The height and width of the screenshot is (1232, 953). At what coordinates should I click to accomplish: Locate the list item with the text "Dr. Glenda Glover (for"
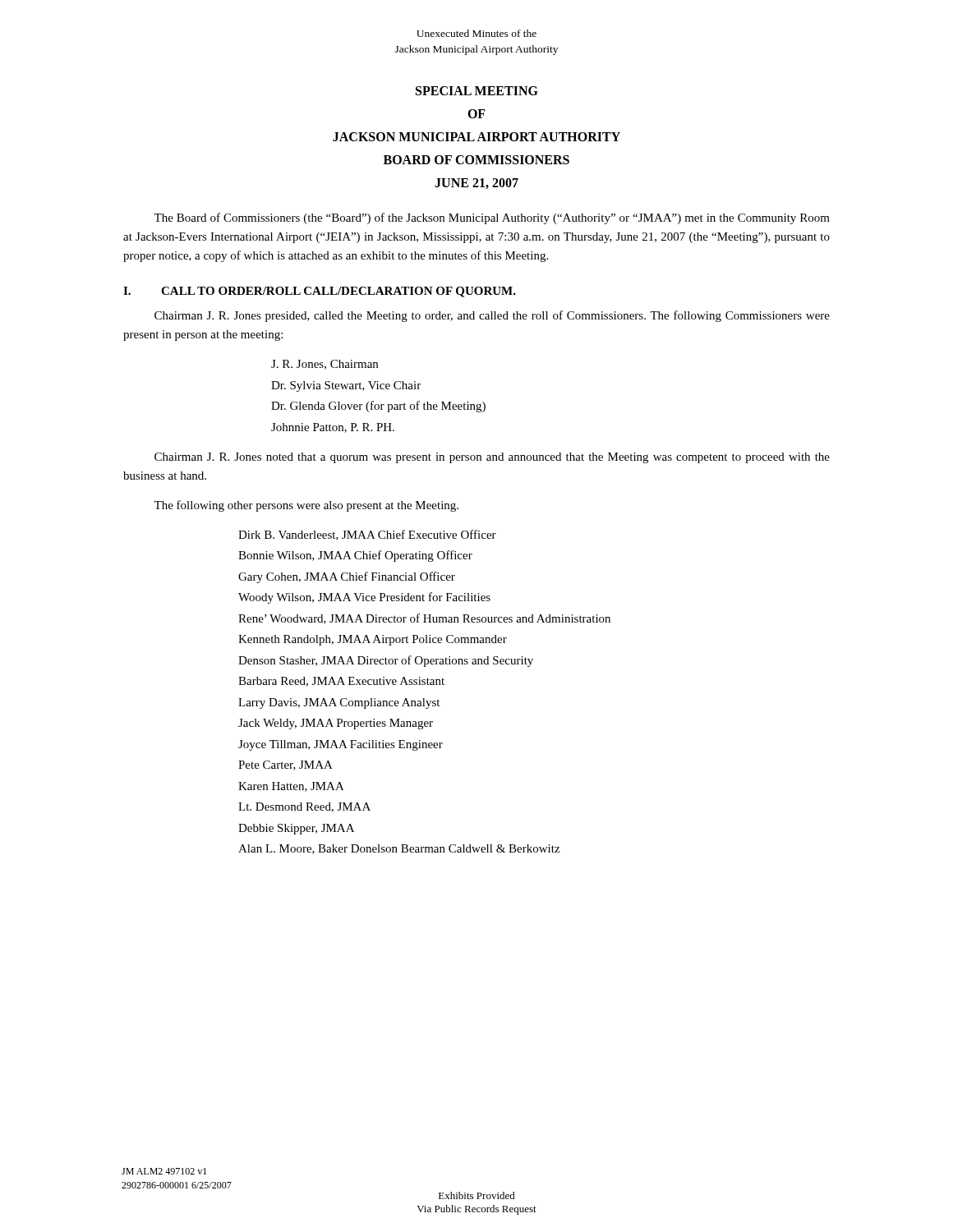379,406
